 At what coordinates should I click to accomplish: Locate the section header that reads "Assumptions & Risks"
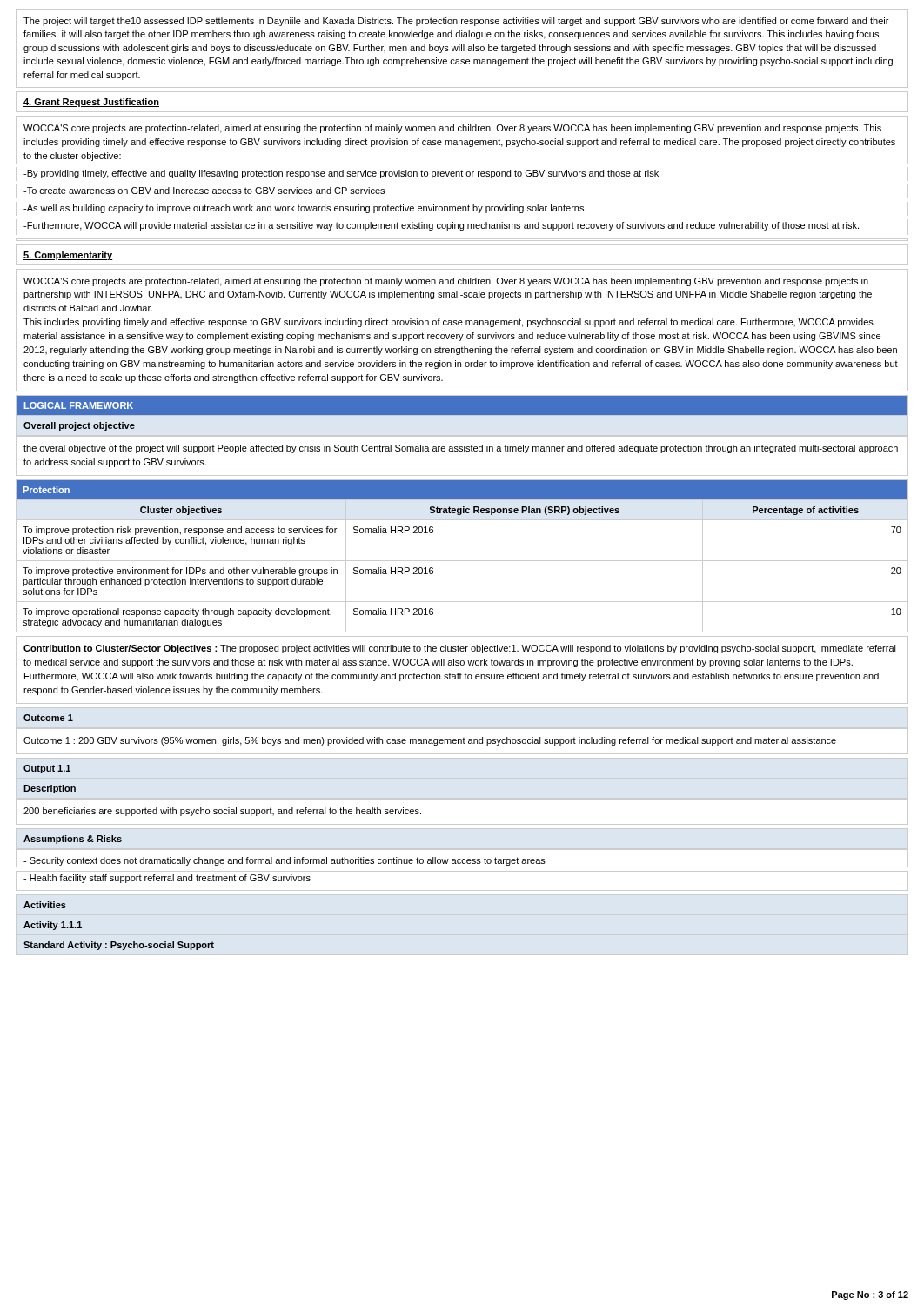pos(73,838)
